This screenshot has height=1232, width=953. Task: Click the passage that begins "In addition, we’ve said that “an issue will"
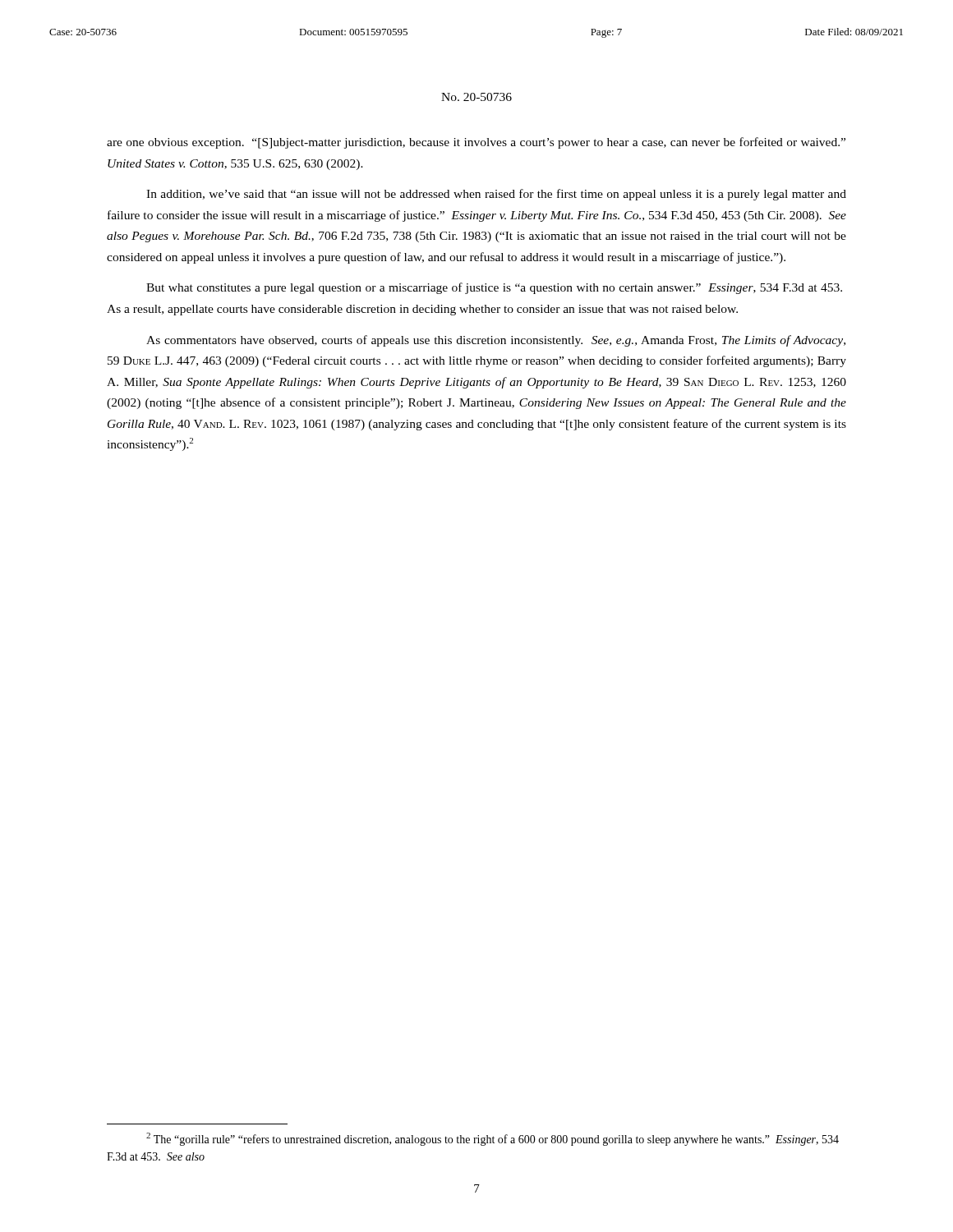tap(476, 225)
